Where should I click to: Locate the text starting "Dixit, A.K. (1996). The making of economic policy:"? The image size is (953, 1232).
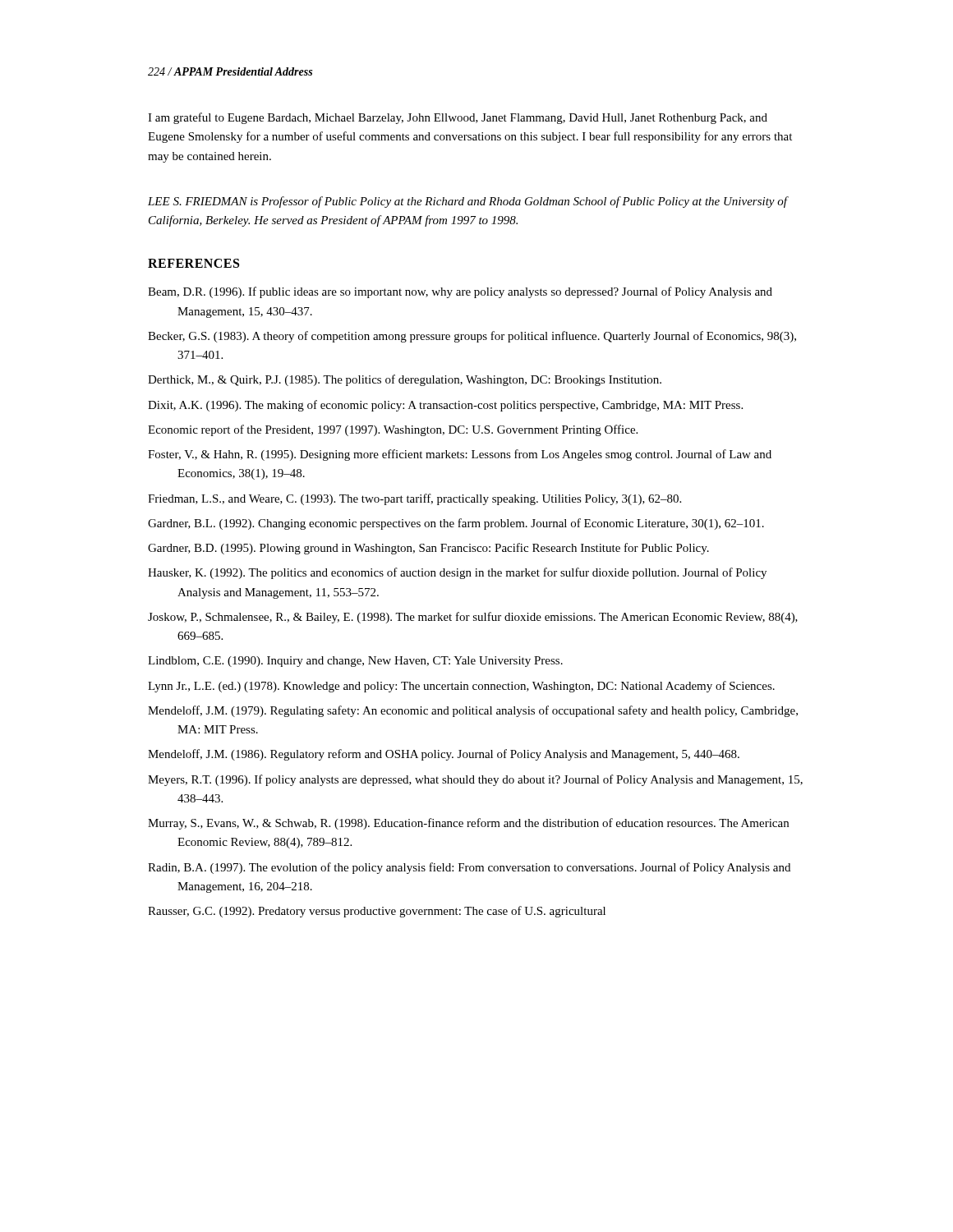click(446, 405)
